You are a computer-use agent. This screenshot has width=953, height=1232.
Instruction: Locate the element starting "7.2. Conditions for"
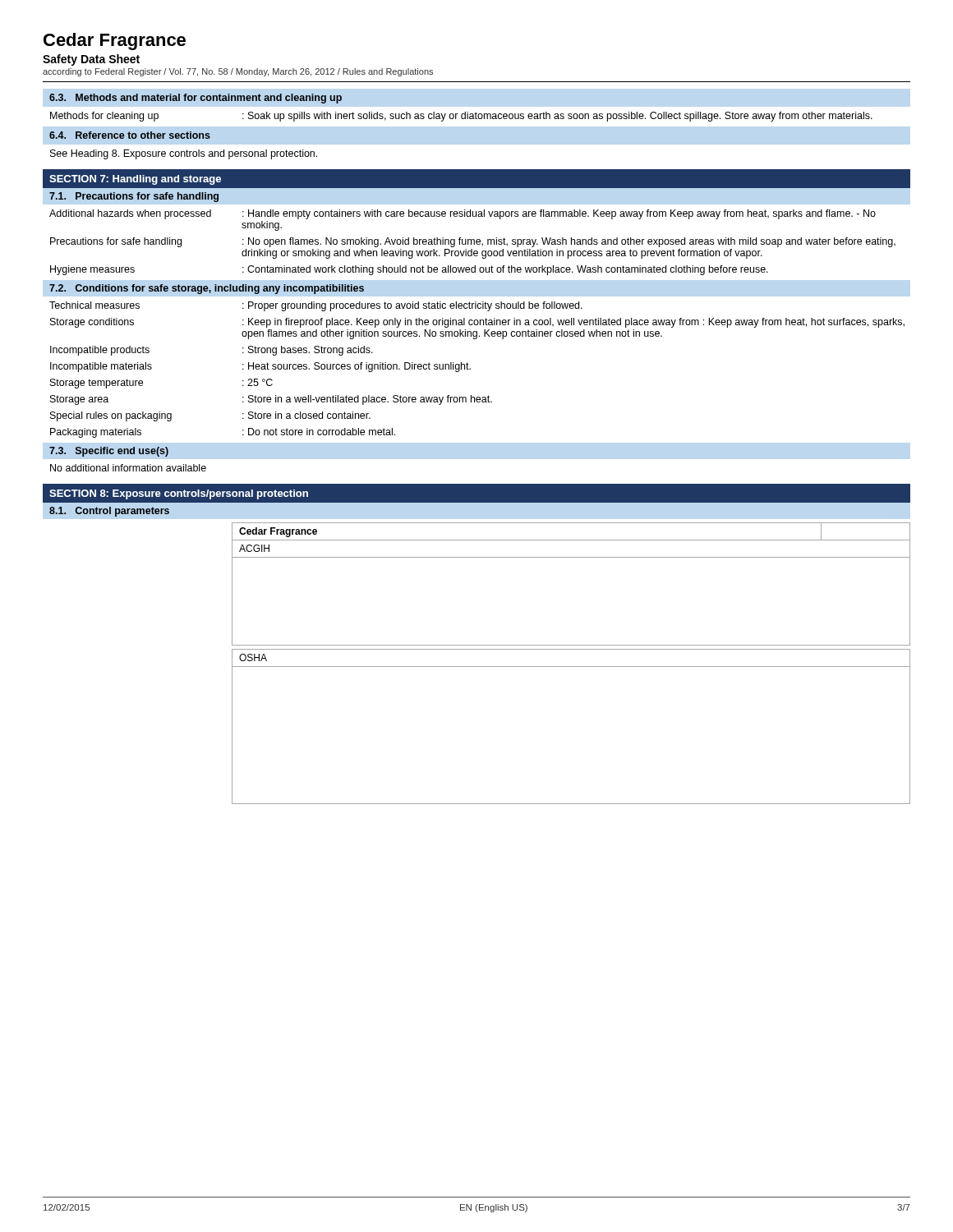click(207, 288)
